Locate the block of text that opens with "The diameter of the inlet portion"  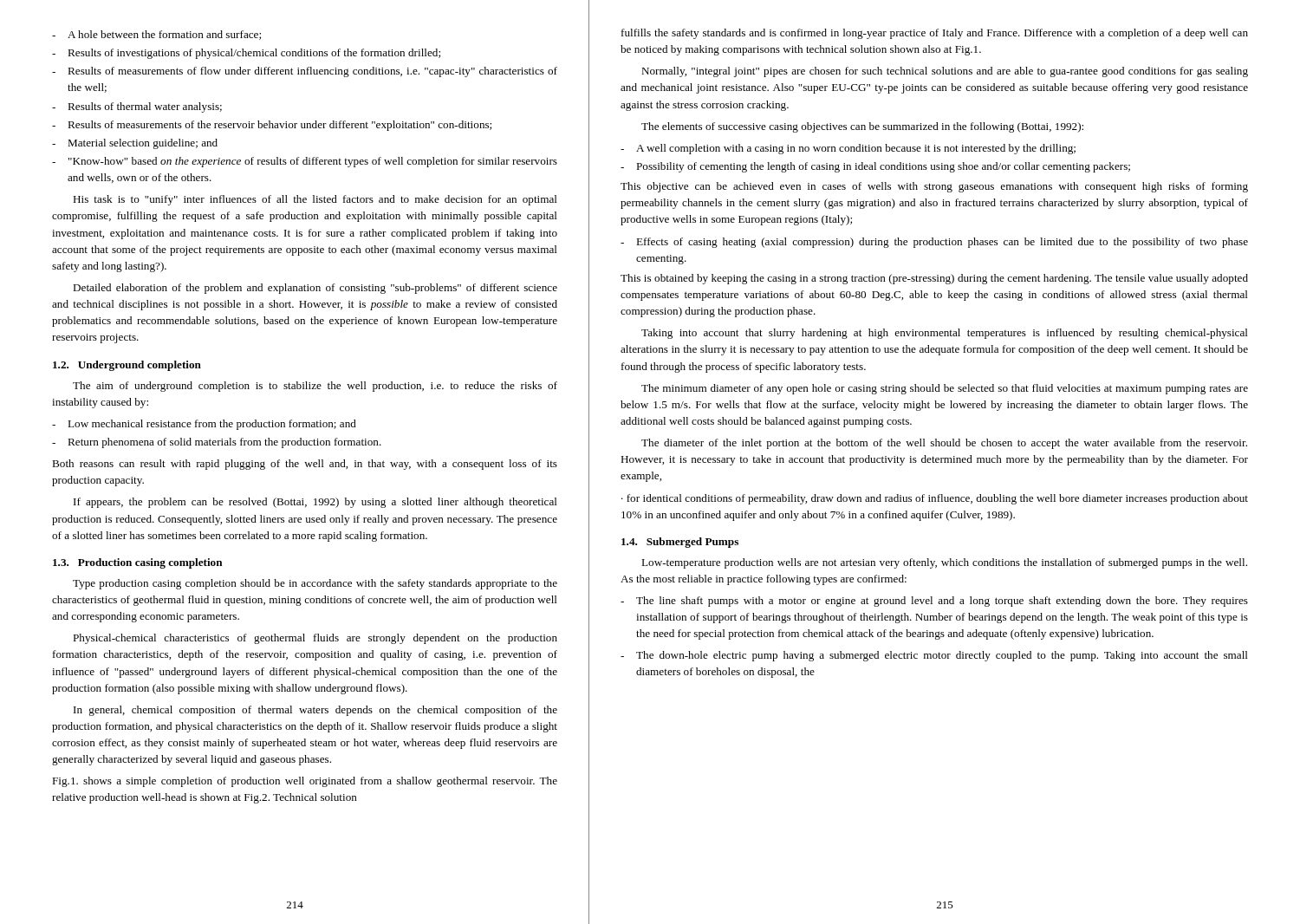[x=944, y=444]
